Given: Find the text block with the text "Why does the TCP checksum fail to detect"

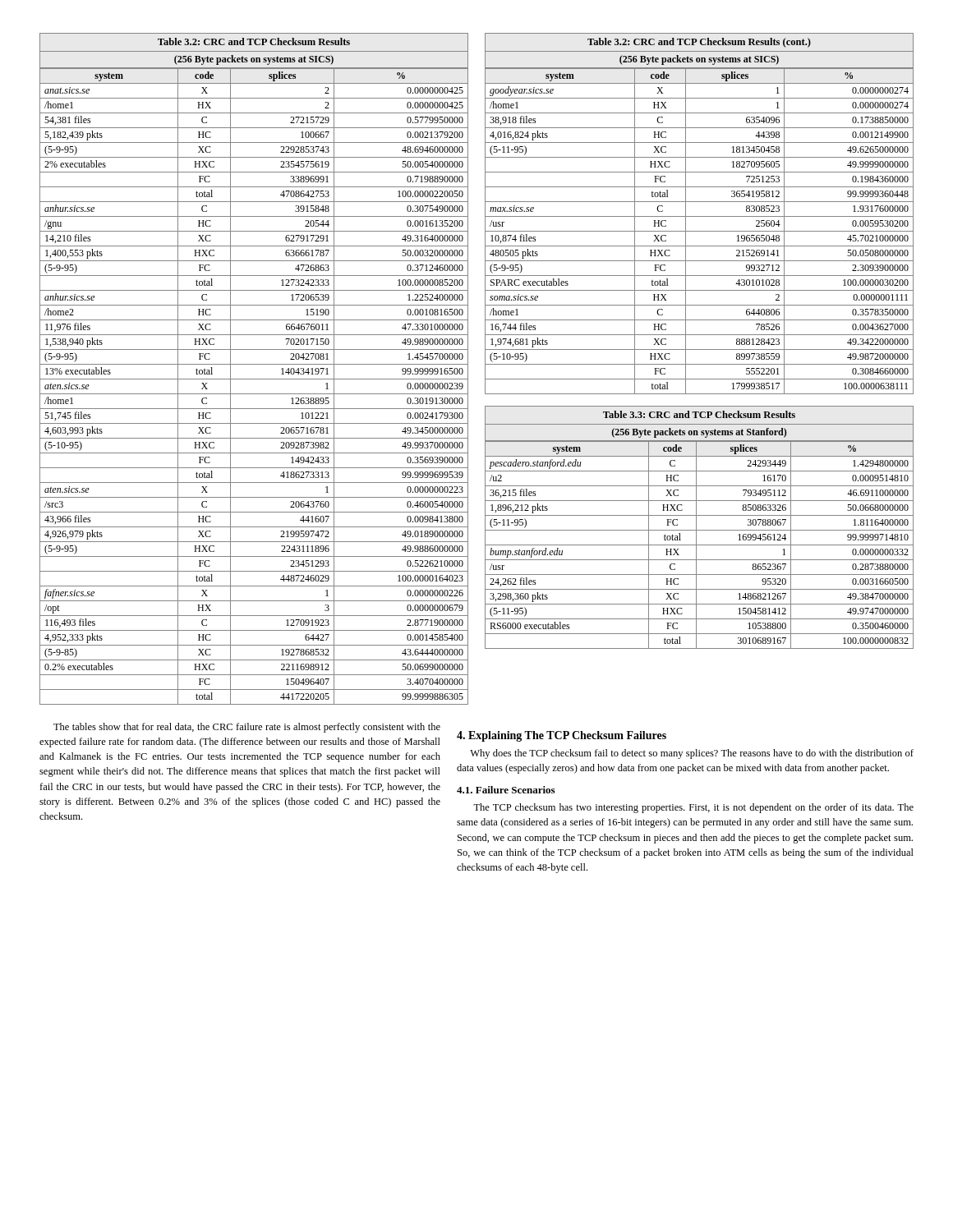Looking at the screenshot, I should [685, 761].
